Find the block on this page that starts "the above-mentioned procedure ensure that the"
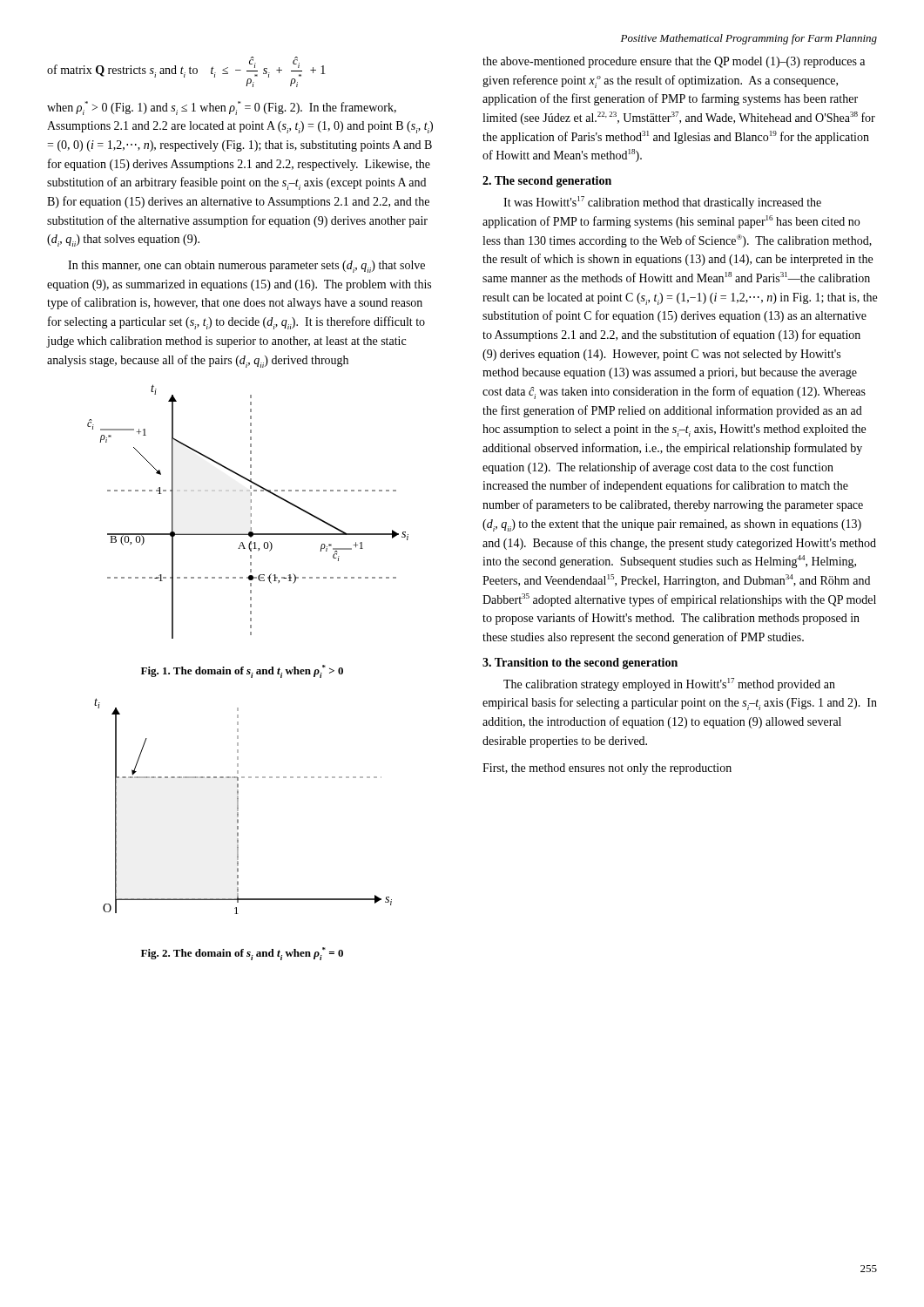The width and height of the screenshot is (924, 1307). 679,109
